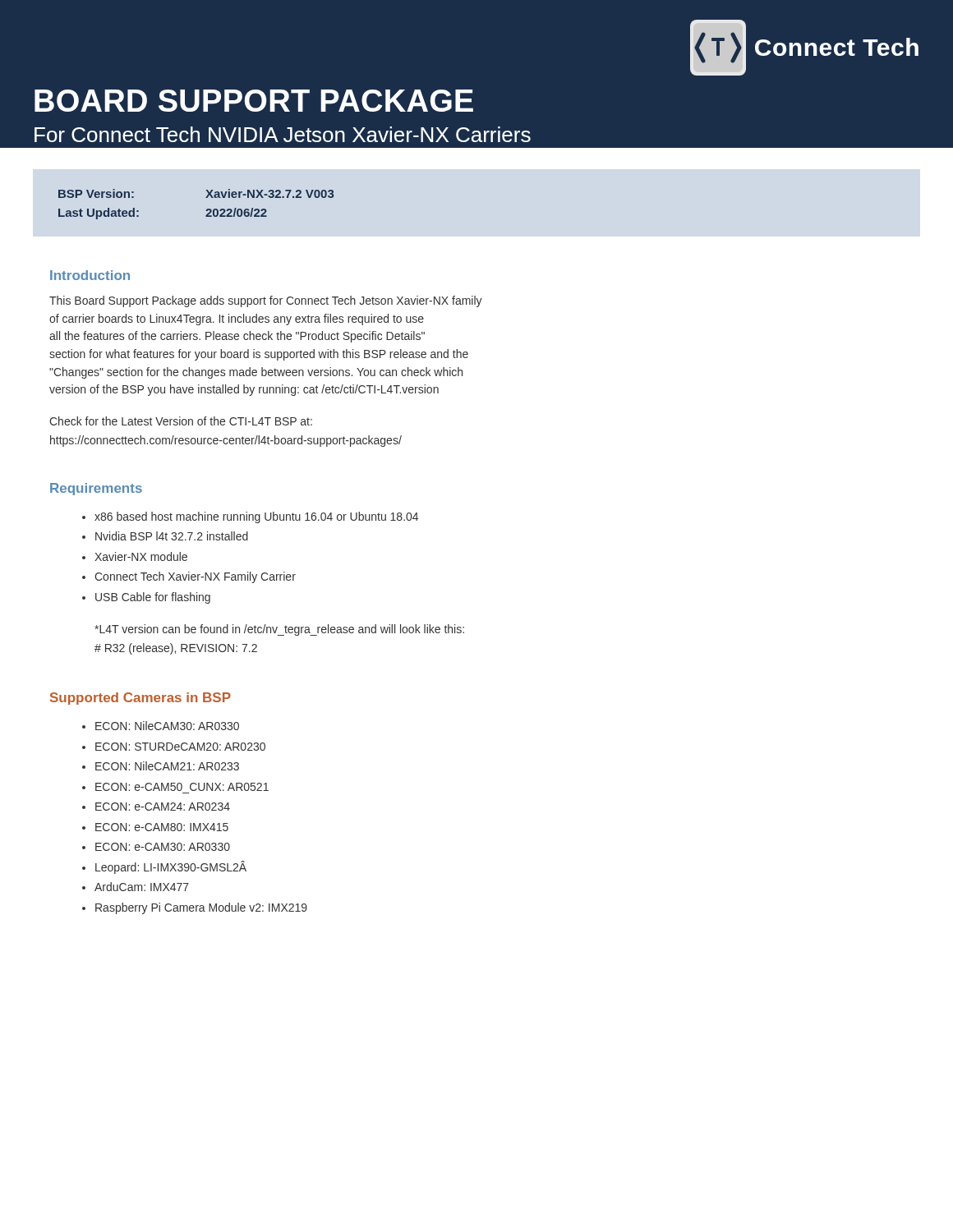Point to the region starting "x86 based host"
Image resolution: width=953 pixels, height=1232 pixels.
click(x=256, y=517)
